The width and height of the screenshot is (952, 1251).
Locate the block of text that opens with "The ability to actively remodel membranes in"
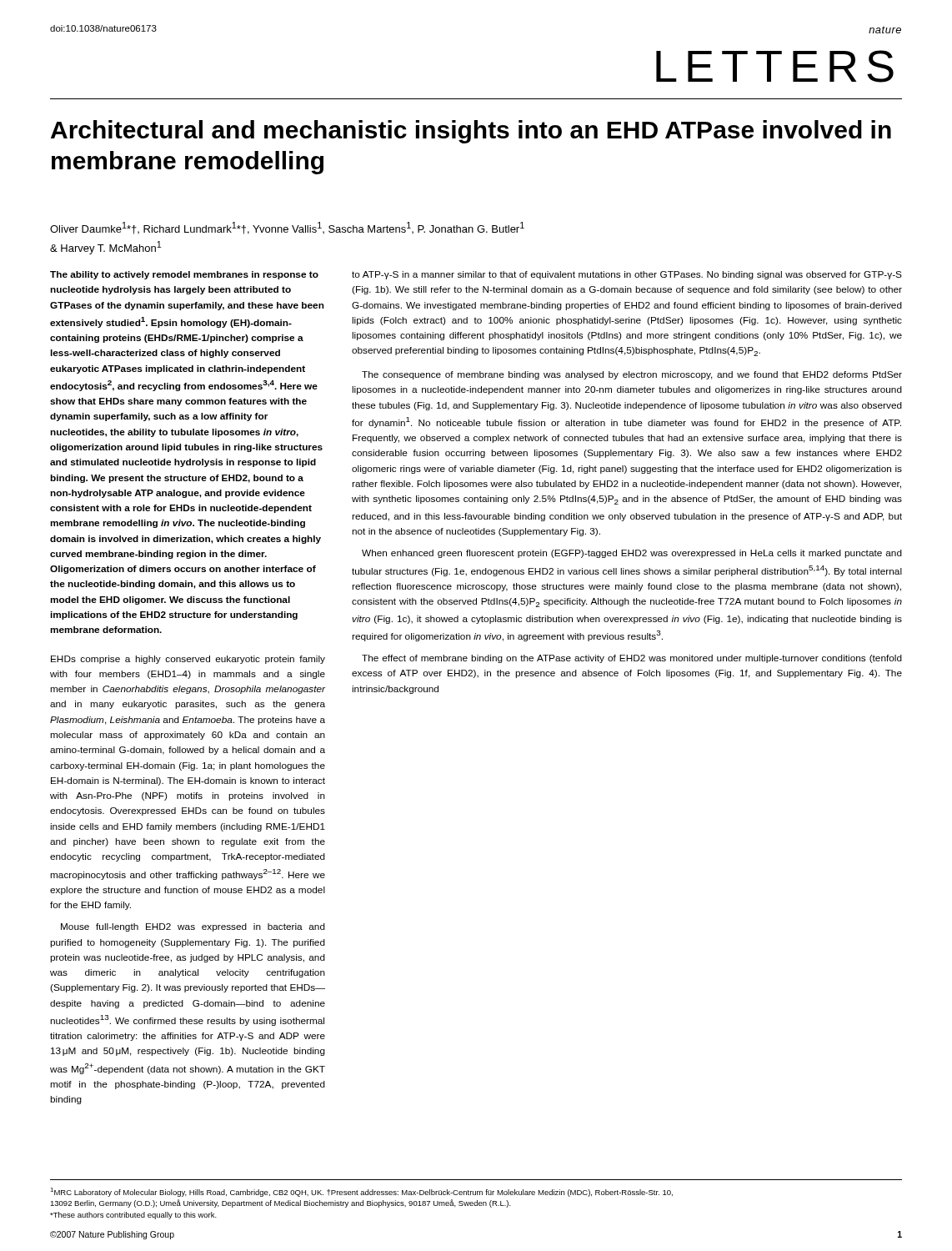click(187, 452)
